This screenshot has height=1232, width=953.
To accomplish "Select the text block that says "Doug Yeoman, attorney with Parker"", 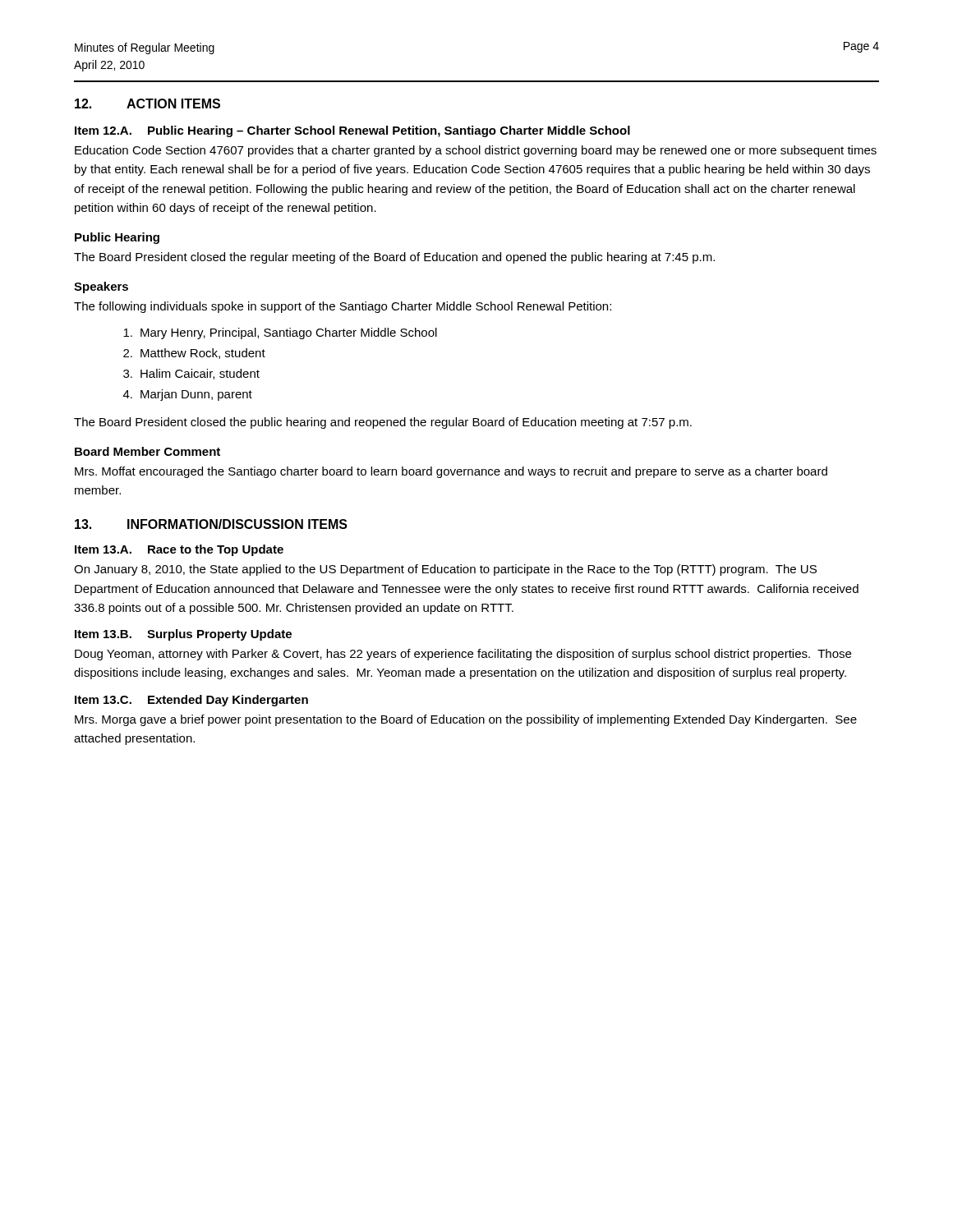I will pos(463,663).
